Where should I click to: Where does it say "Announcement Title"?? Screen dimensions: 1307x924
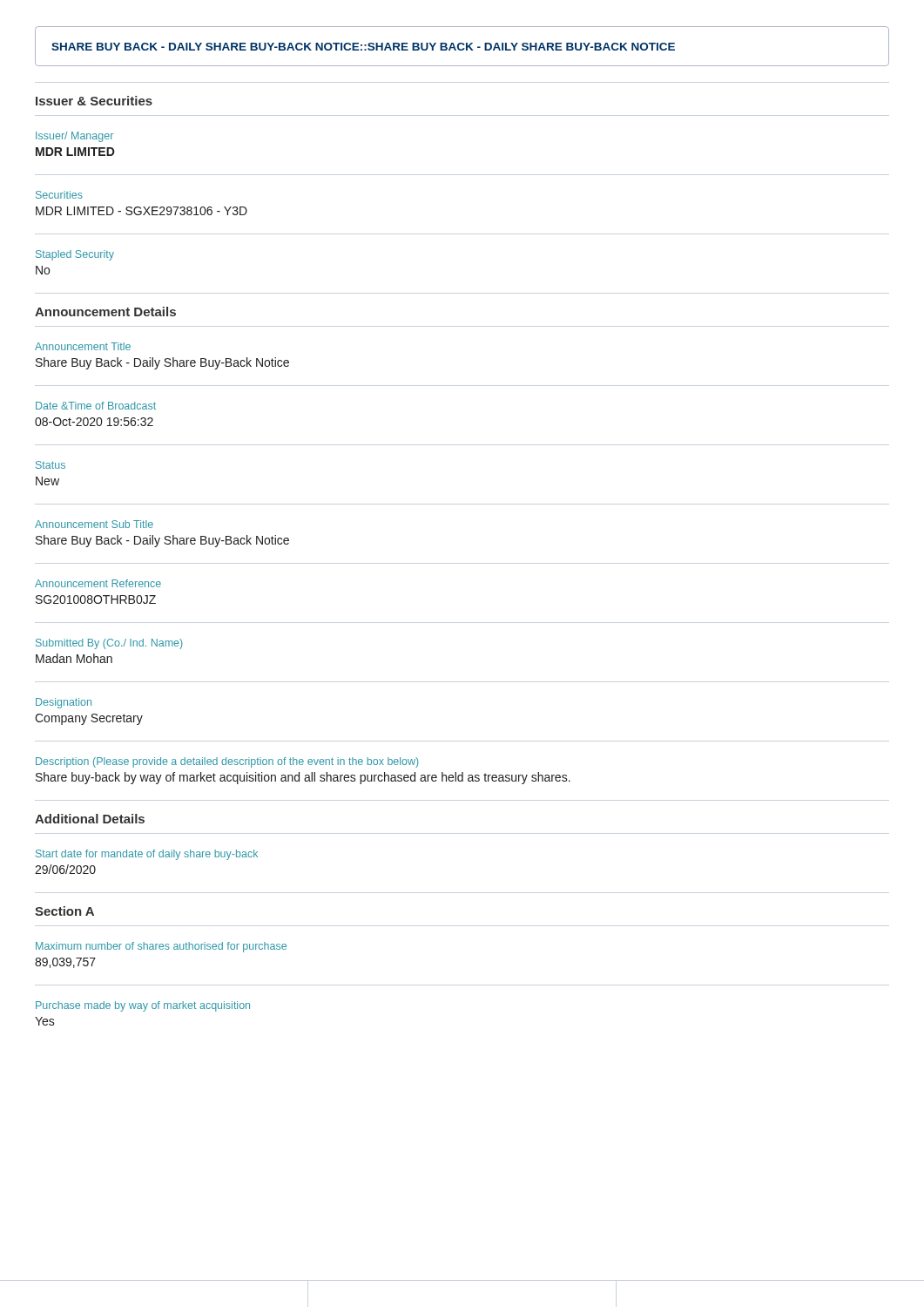click(x=83, y=347)
